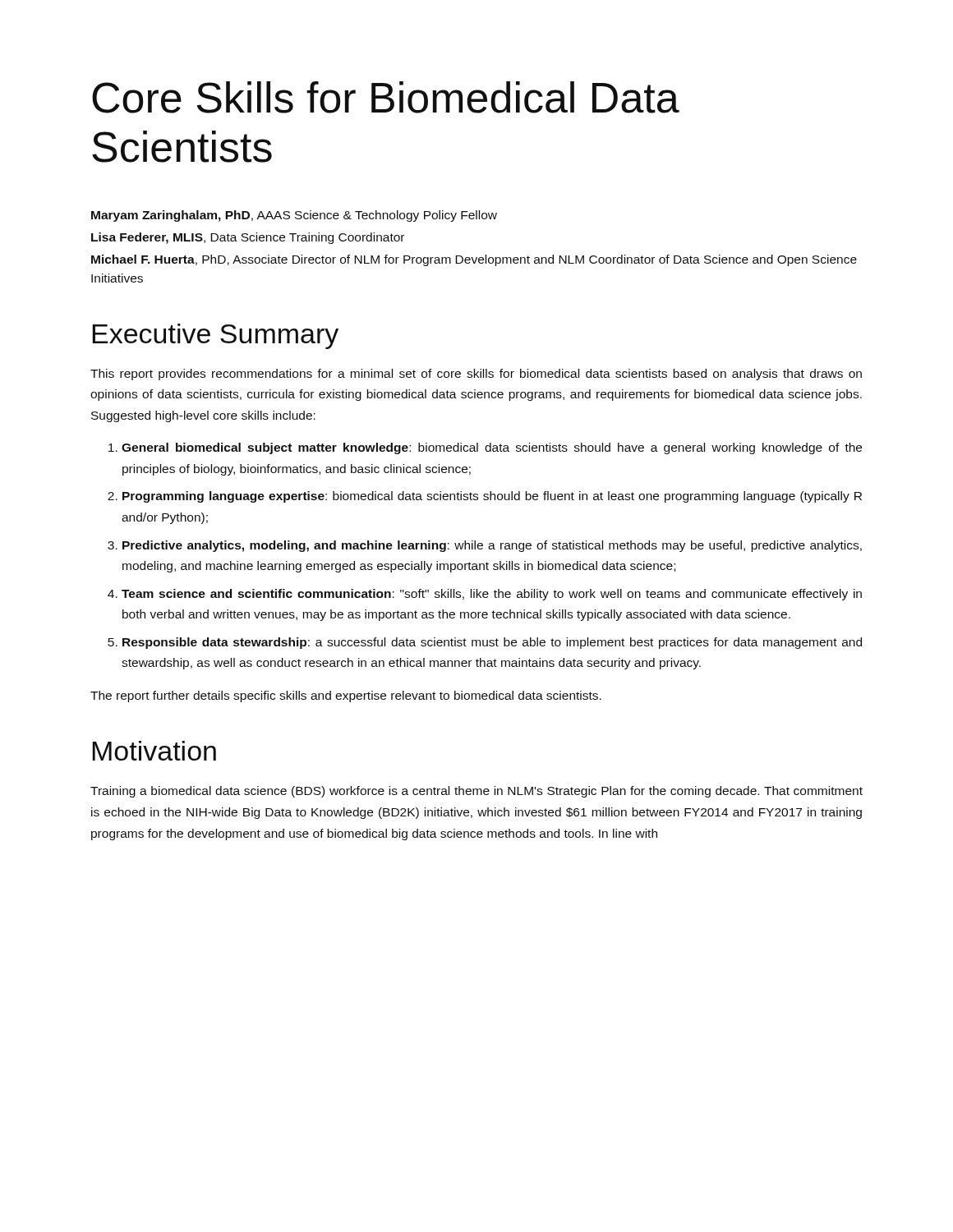Point to the element starting "Responsible data stewardship: a"
Image resolution: width=953 pixels, height=1232 pixels.
point(492,652)
